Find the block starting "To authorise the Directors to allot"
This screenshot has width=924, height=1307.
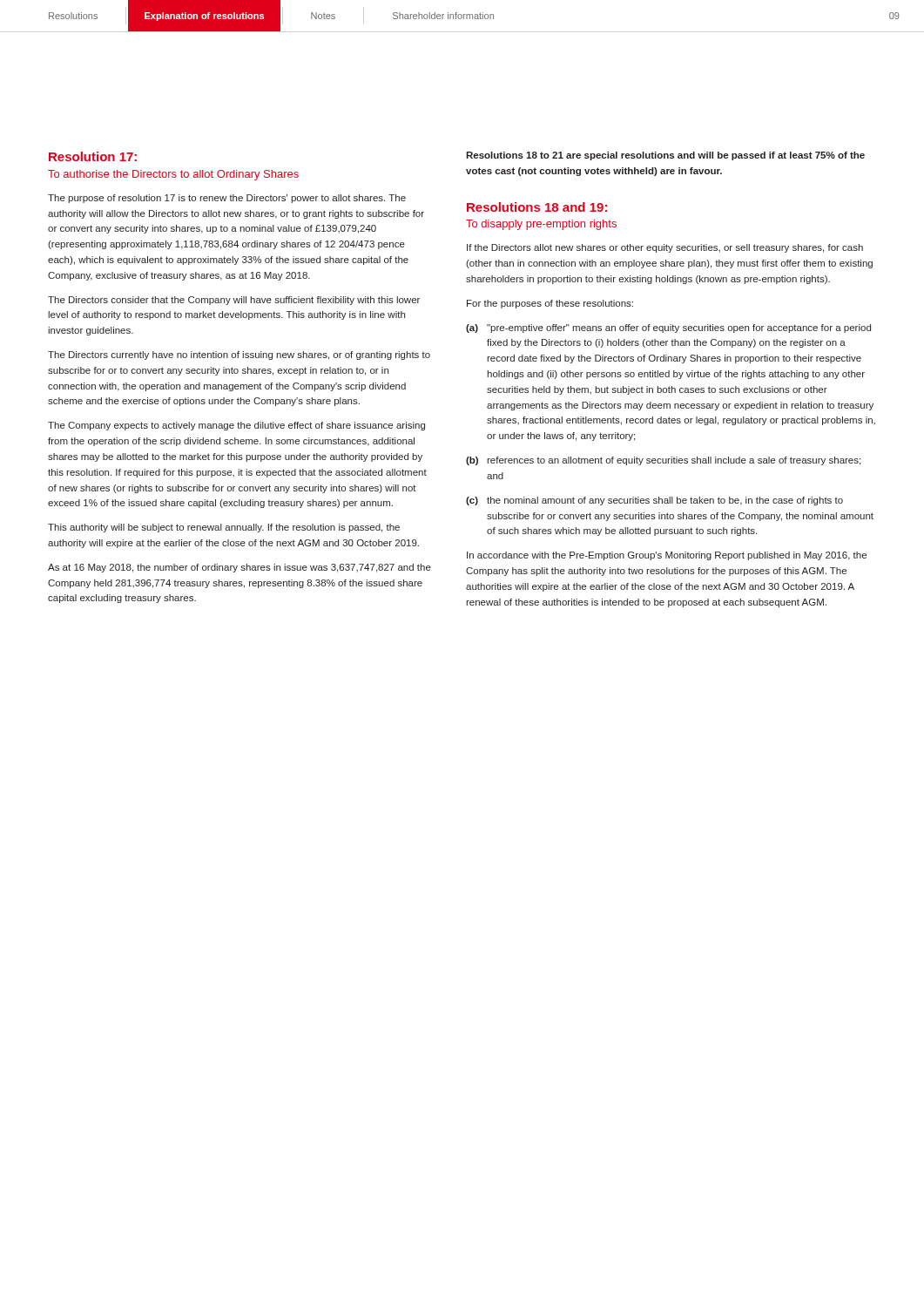click(x=173, y=173)
